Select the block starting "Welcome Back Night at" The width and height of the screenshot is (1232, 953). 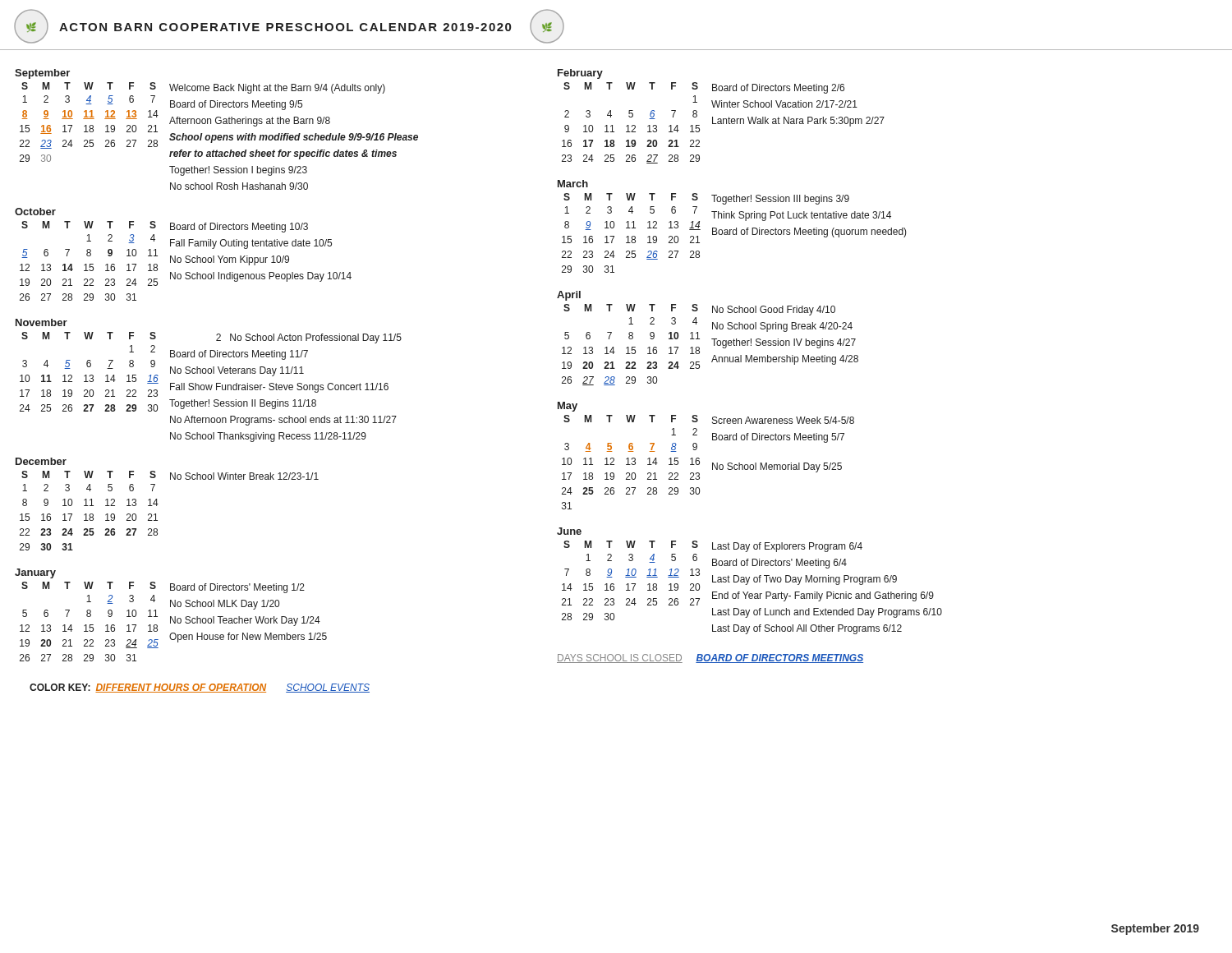click(x=347, y=137)
